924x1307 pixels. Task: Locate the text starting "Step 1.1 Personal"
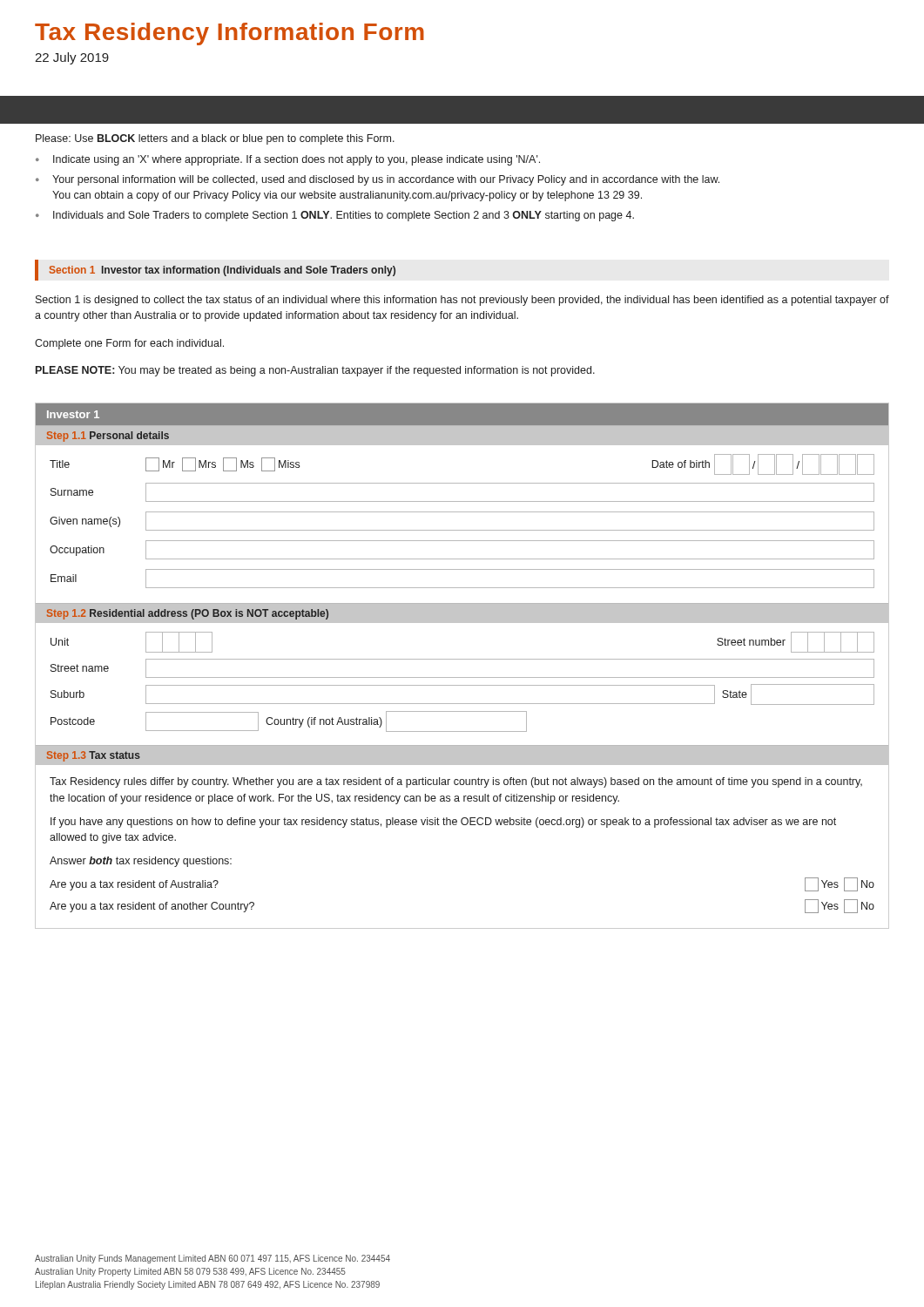(x=108, y=436)
